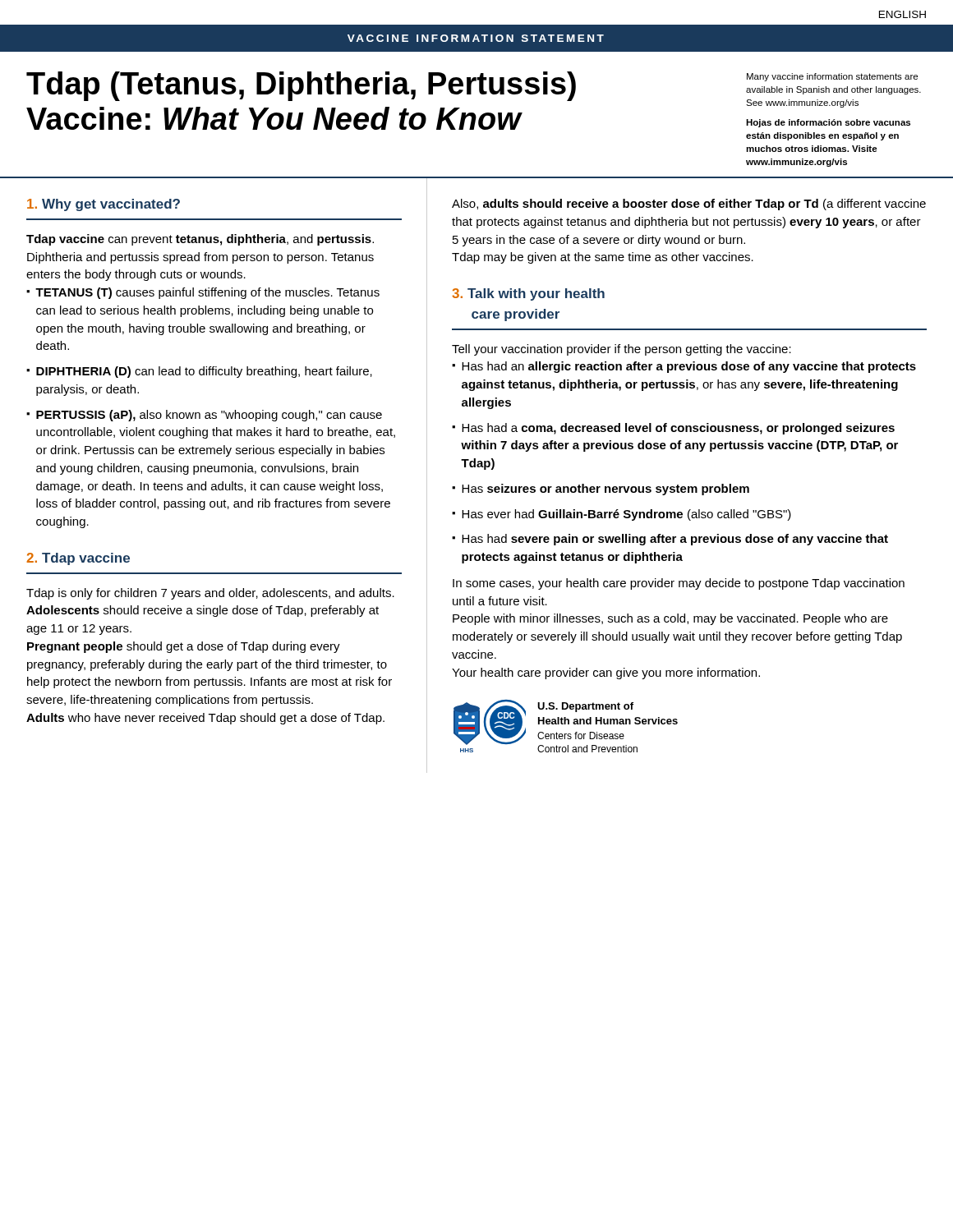Find the text block containing "Diphtheria and pertussis spread from person to person."
The image size is (953, 1232).
coord(200,265)
